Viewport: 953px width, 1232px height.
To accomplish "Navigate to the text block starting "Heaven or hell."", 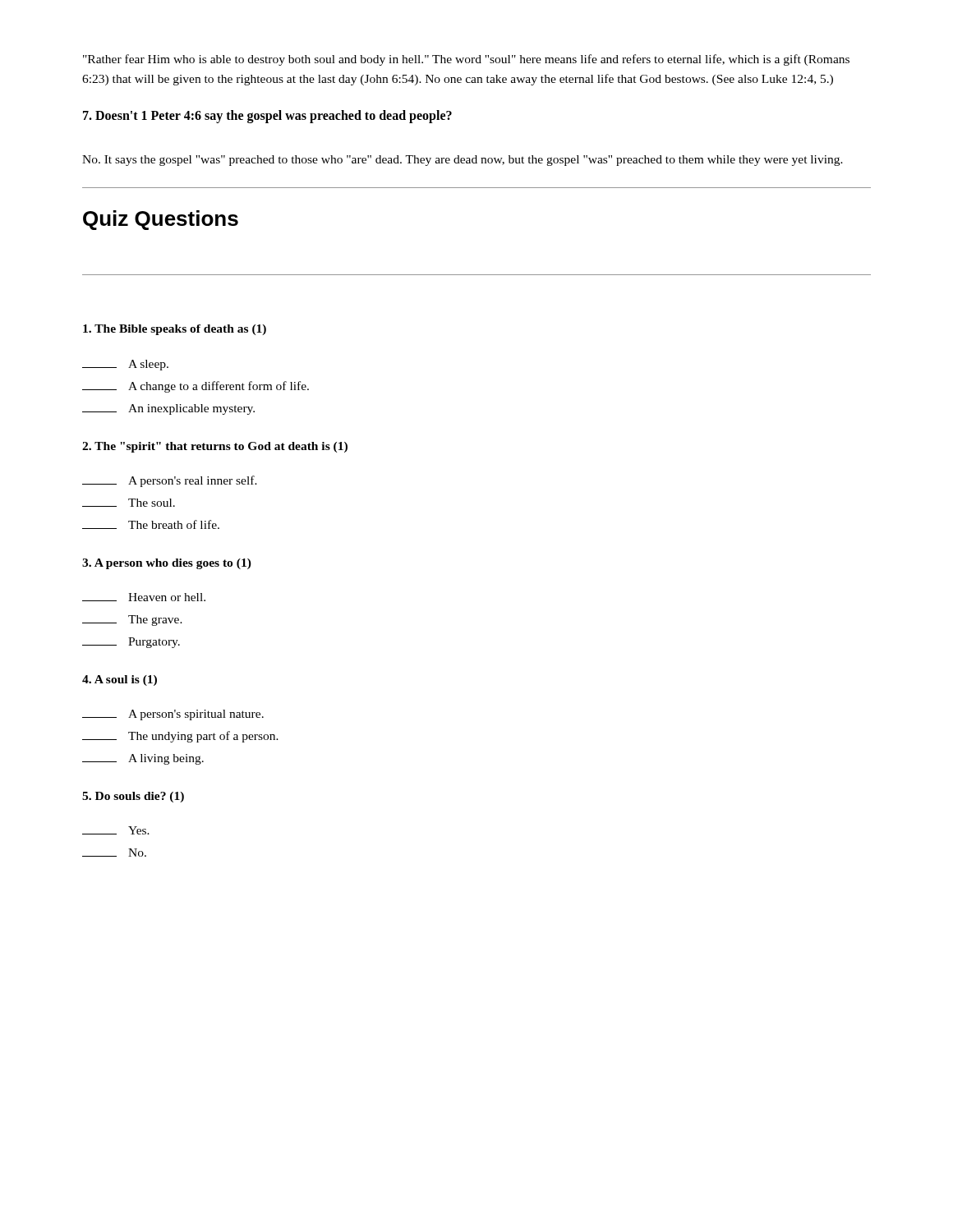I will coord(144,597).
